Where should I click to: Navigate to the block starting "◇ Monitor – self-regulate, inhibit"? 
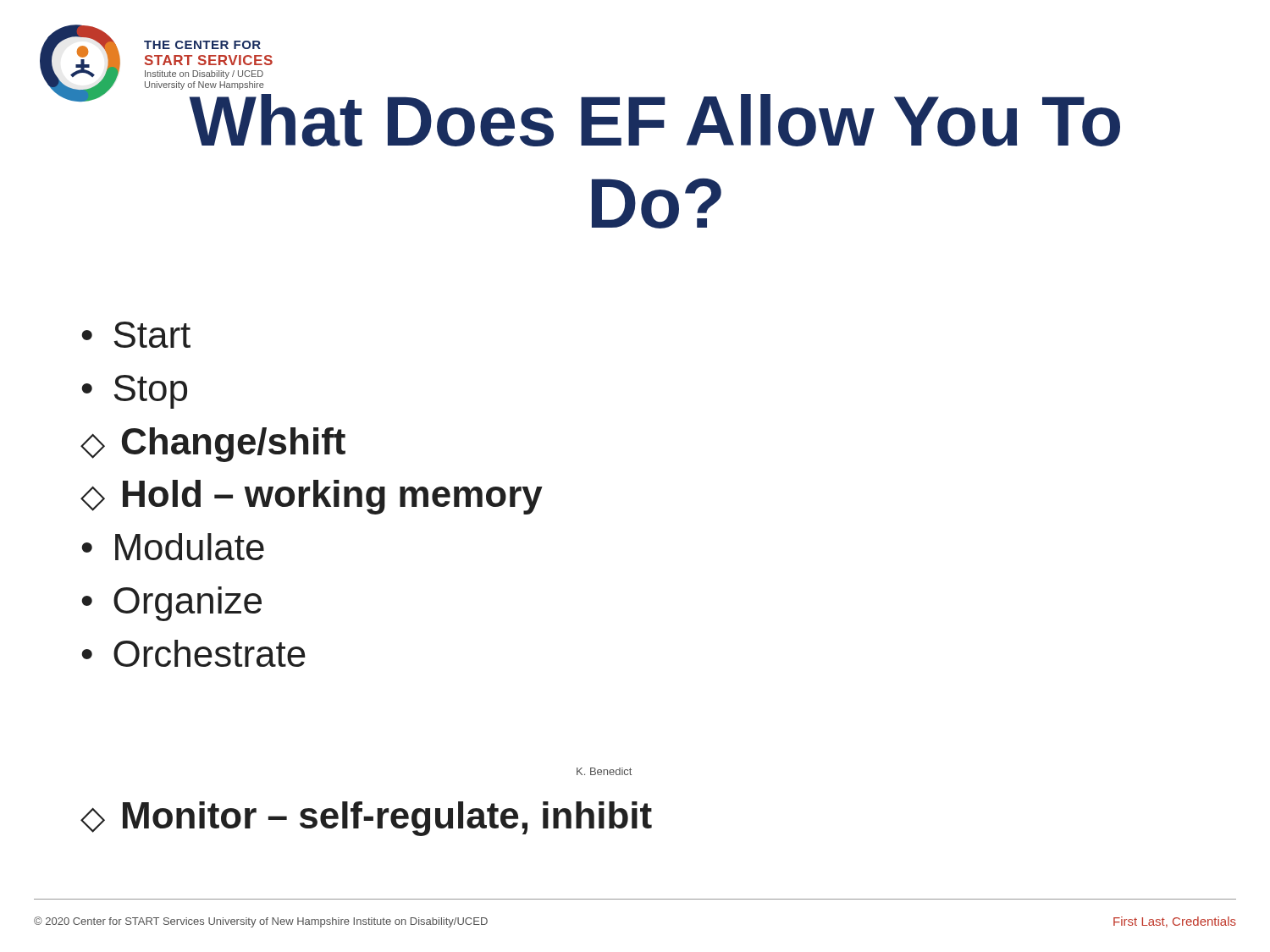click(x=366, y=816)
